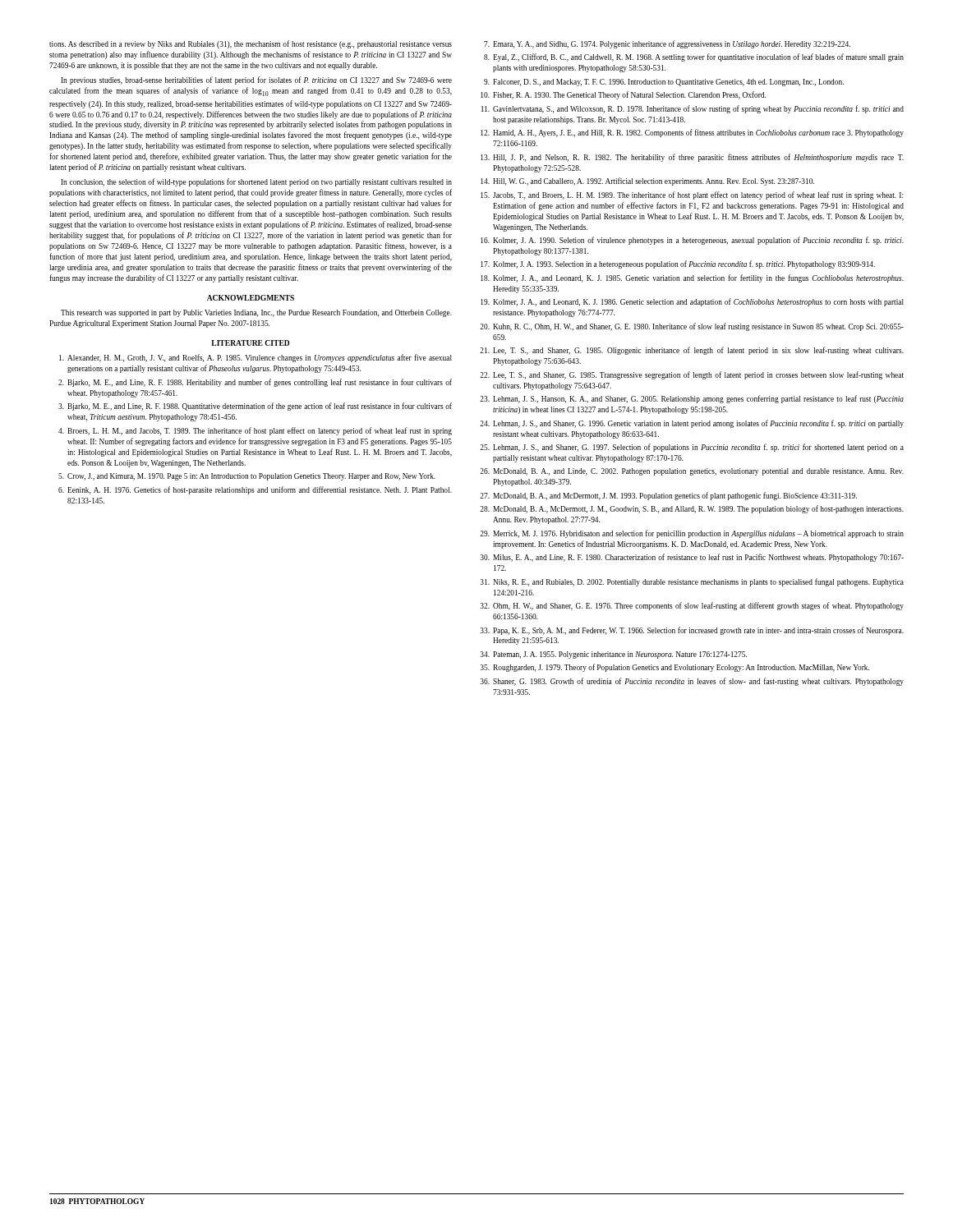Click the passage that begins "18. Kolmer, J. A., and Leonard, K."
This screenshot has height=1232, width=953.
[x=689, y=284]
